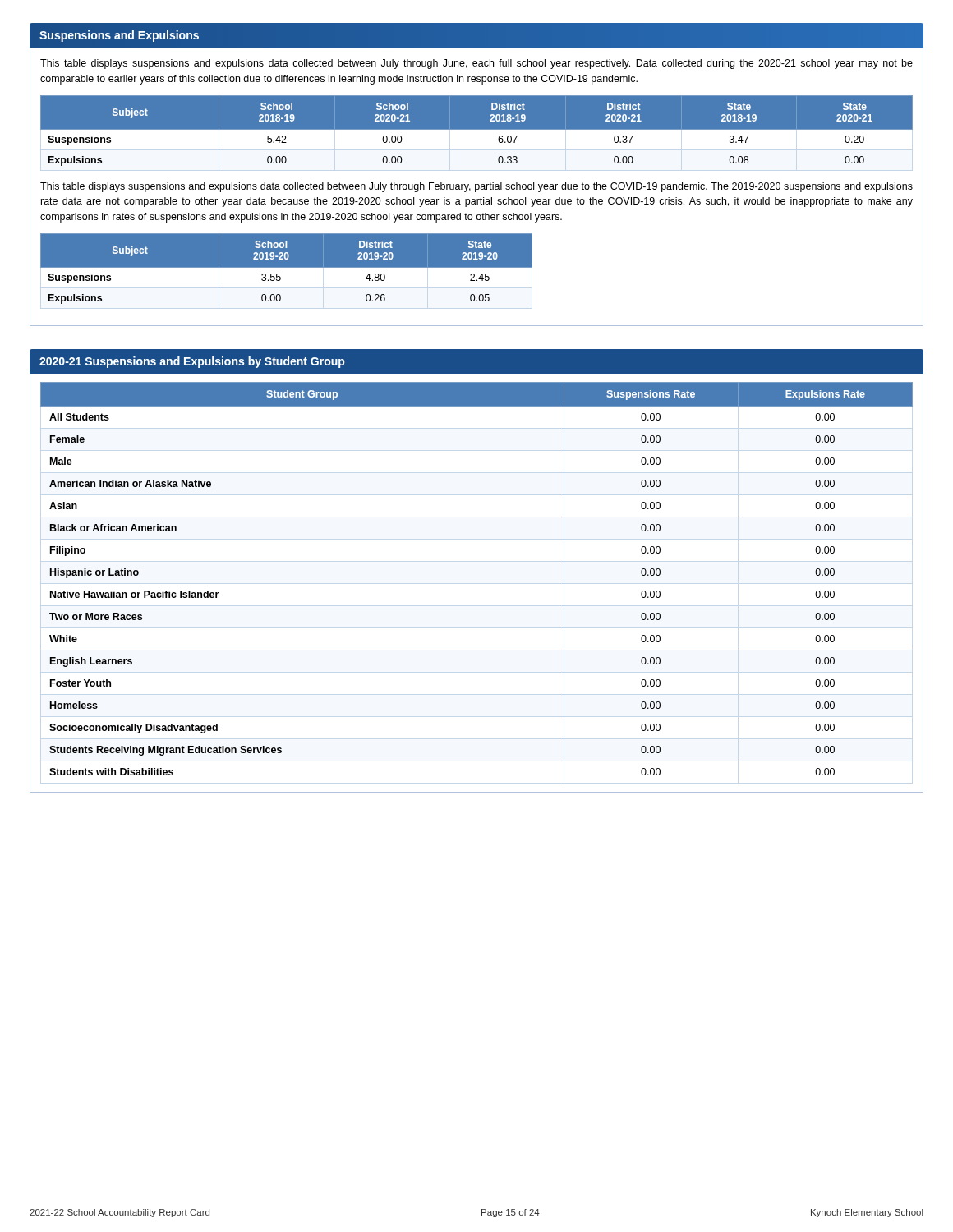Locate the passage starting "Suspensions and Expulsions"
The image size is (953, 1232).
click(119, 35)
